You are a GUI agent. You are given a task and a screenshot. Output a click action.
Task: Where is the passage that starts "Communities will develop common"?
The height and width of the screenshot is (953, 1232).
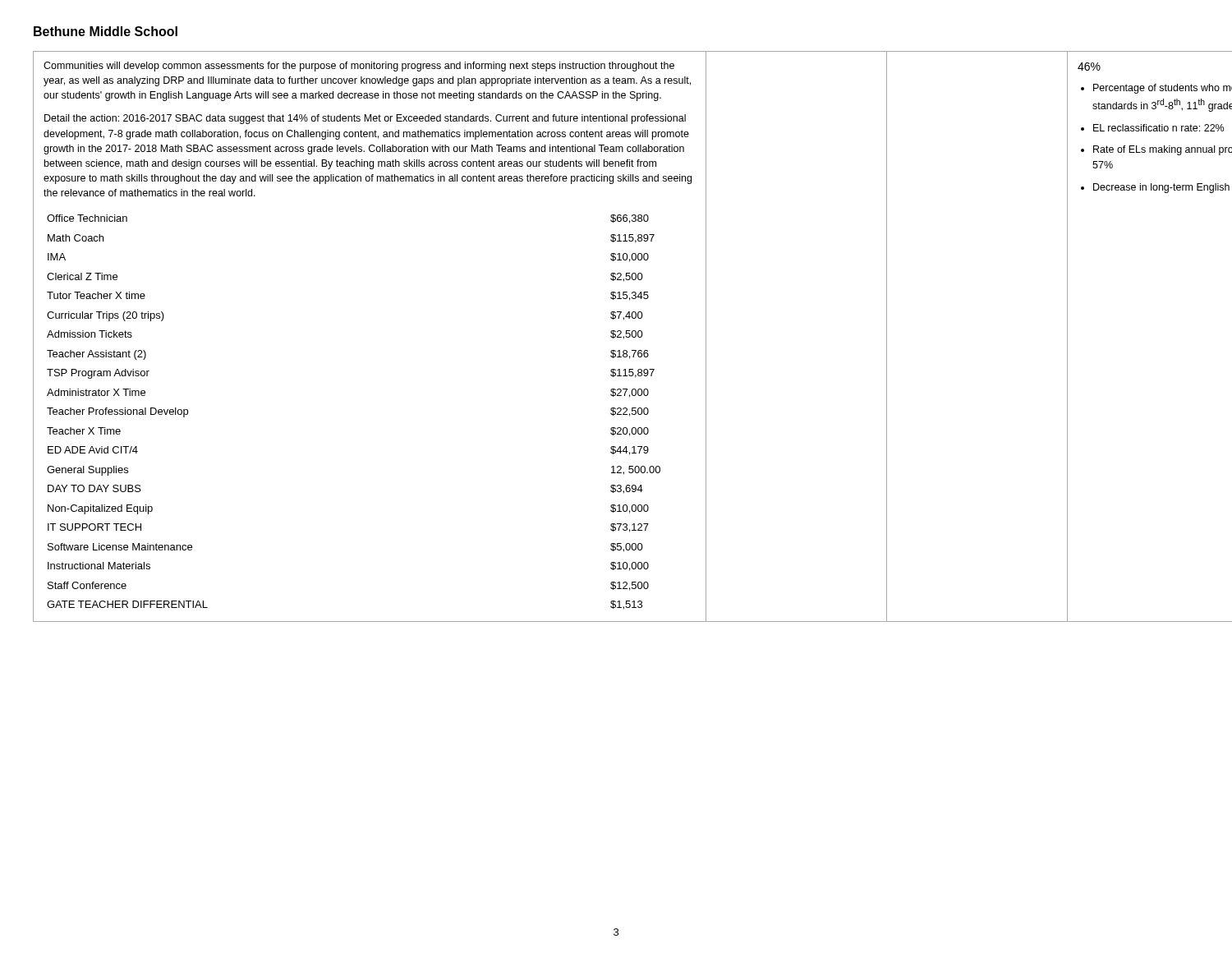pos(359,67)
